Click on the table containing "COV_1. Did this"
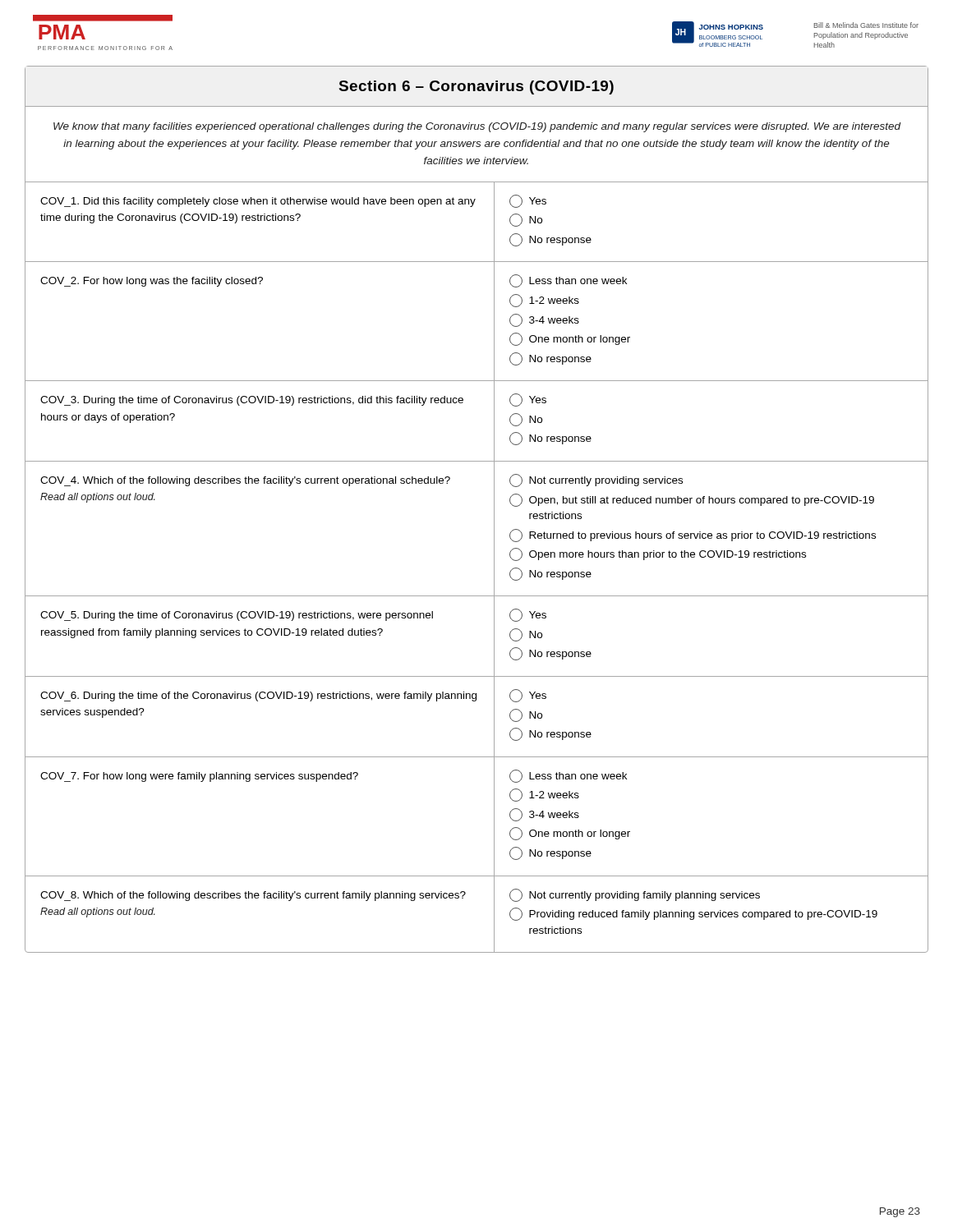Image resolution: width=953 pixels, height=1232 pixels. 476,567
